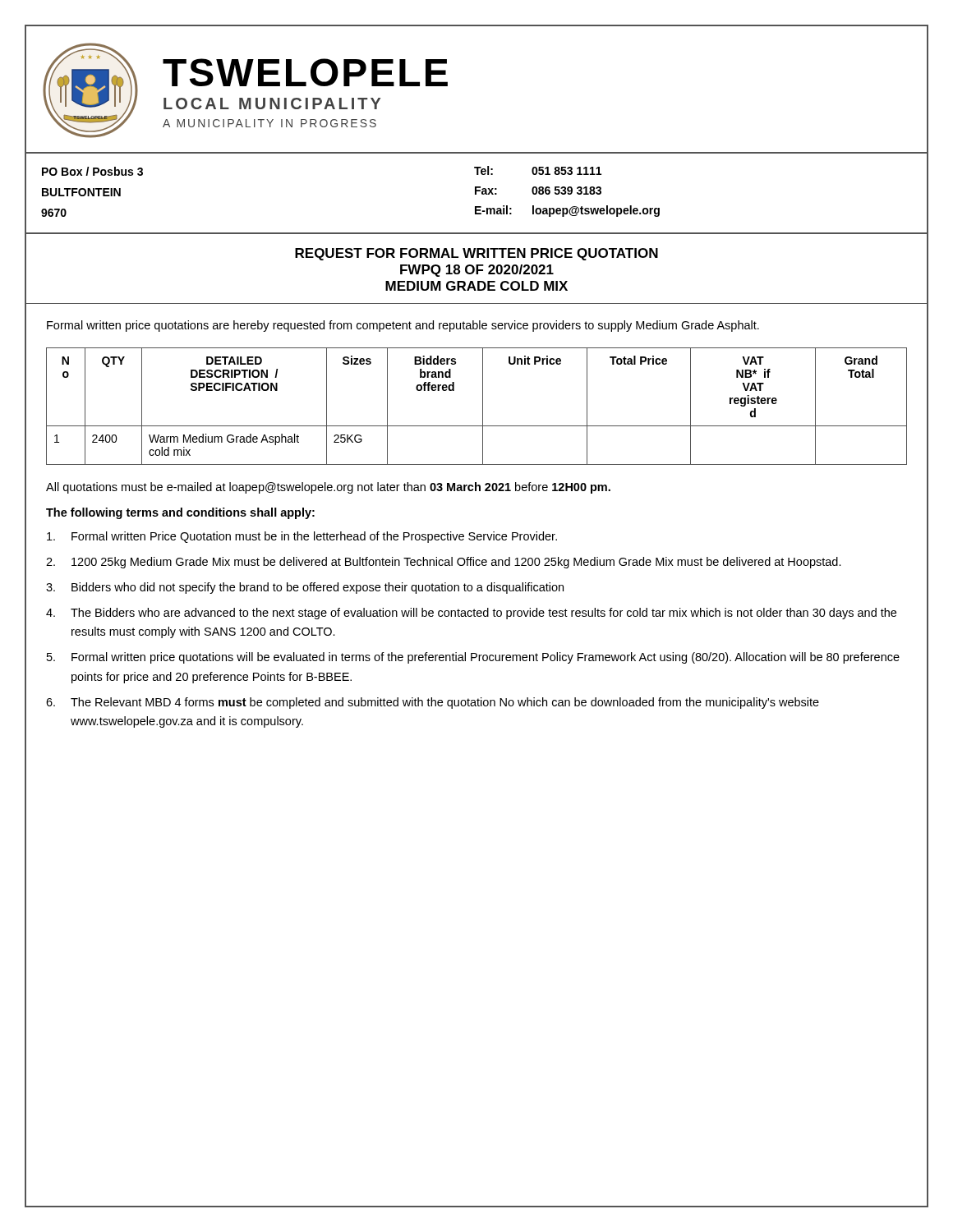Select the logo

tap(94, 92)
